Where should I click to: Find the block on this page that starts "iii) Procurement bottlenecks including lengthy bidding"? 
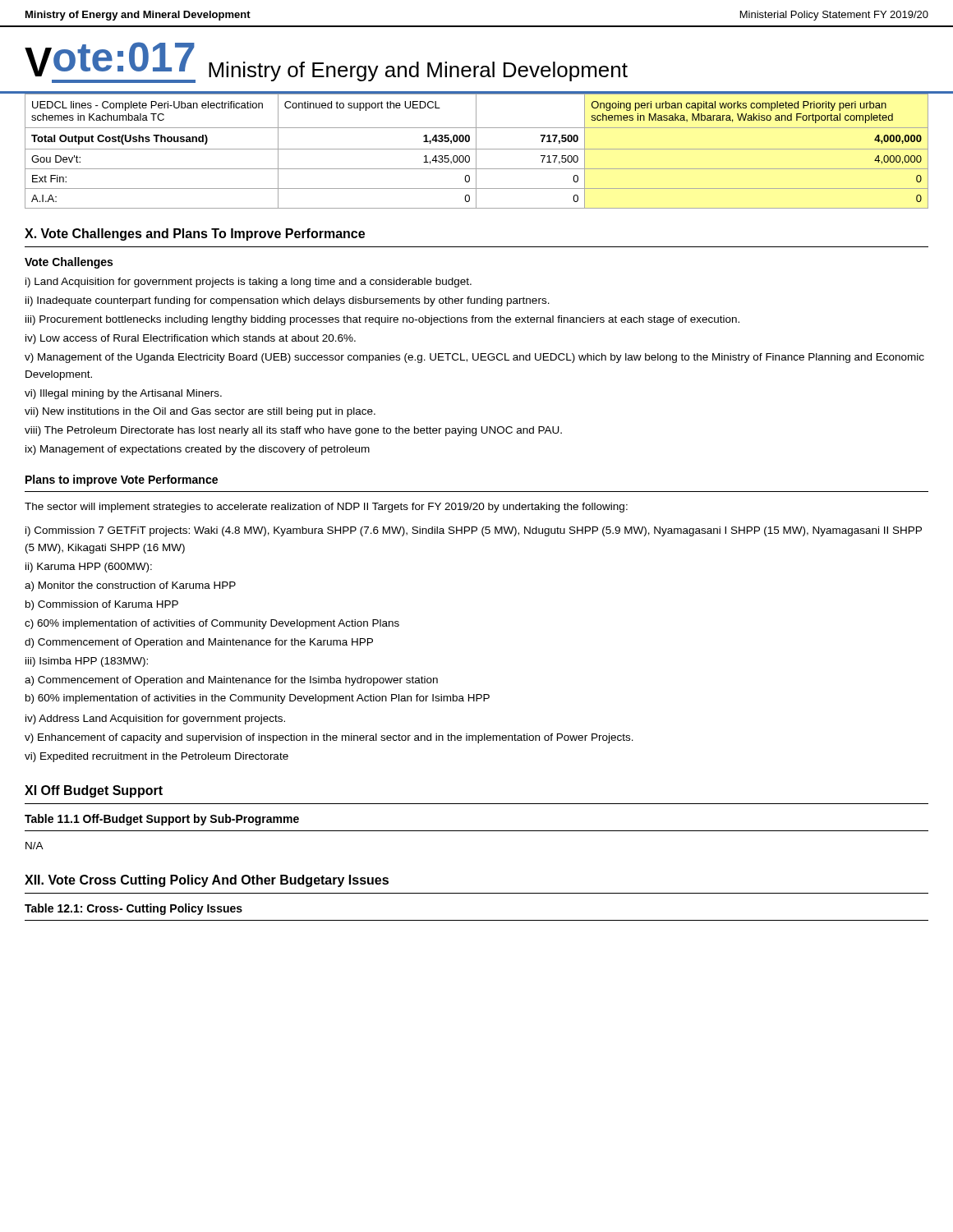click(383, 319)
